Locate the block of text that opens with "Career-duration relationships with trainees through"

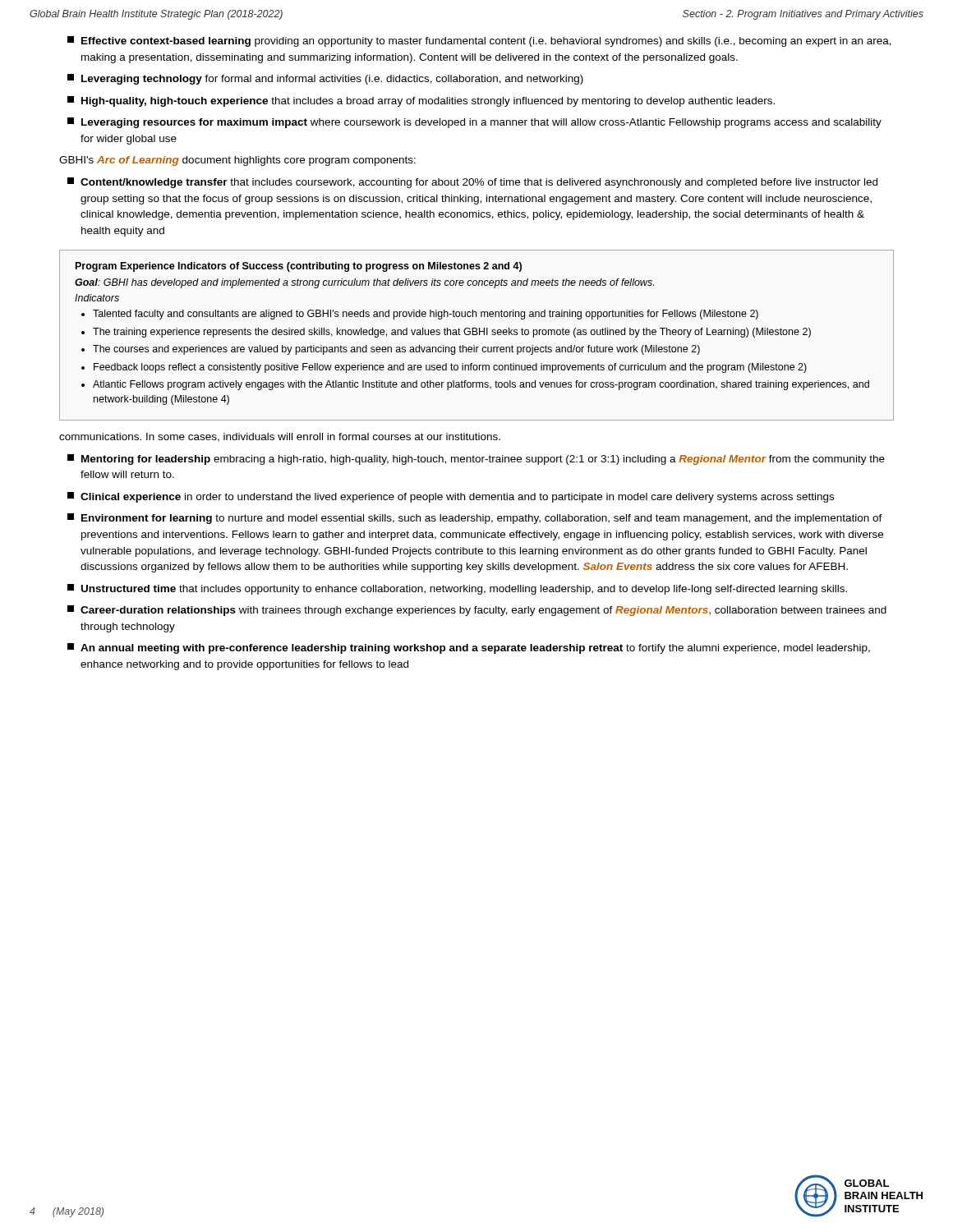point(481,618)
